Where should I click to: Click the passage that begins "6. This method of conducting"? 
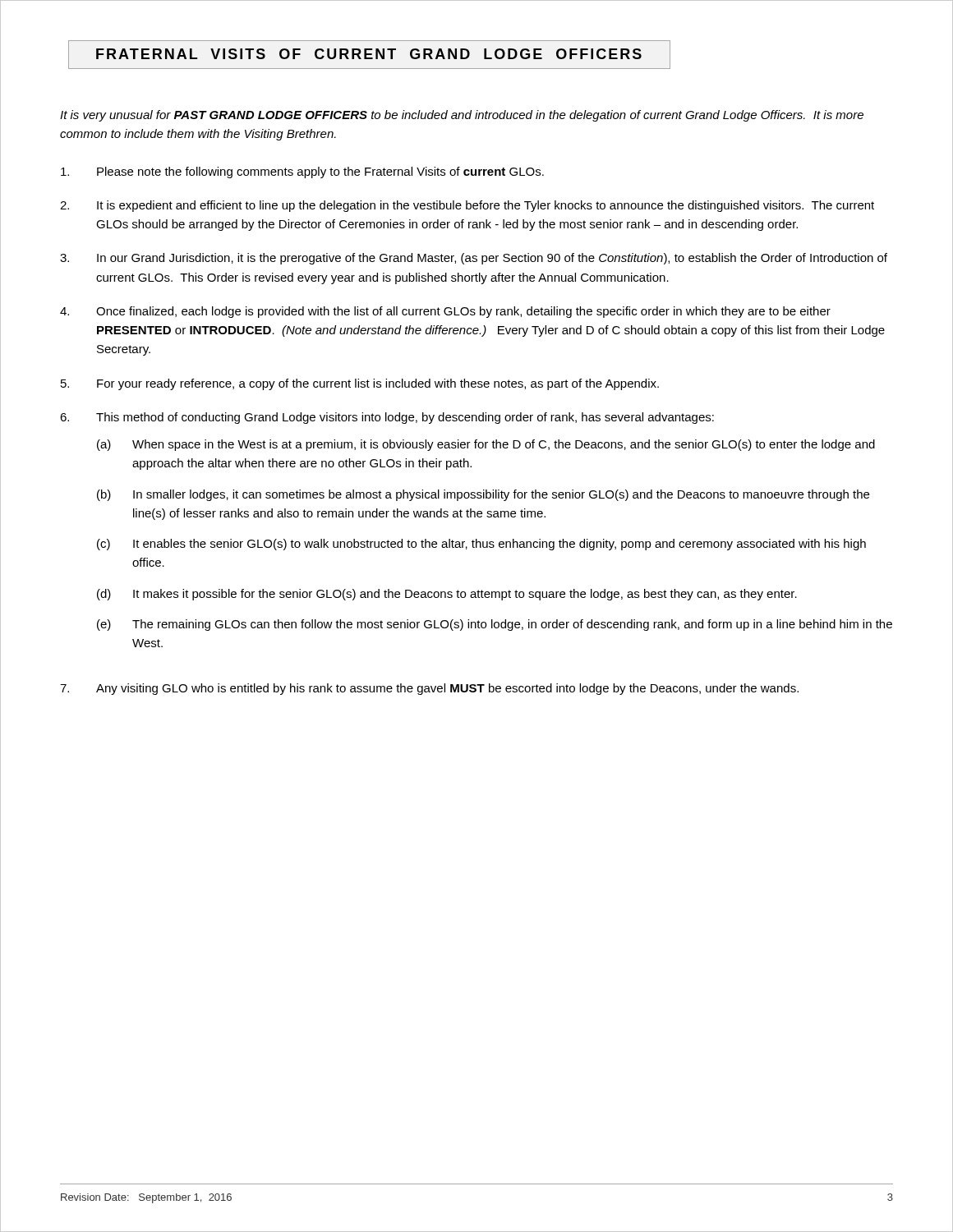point(476,535)
